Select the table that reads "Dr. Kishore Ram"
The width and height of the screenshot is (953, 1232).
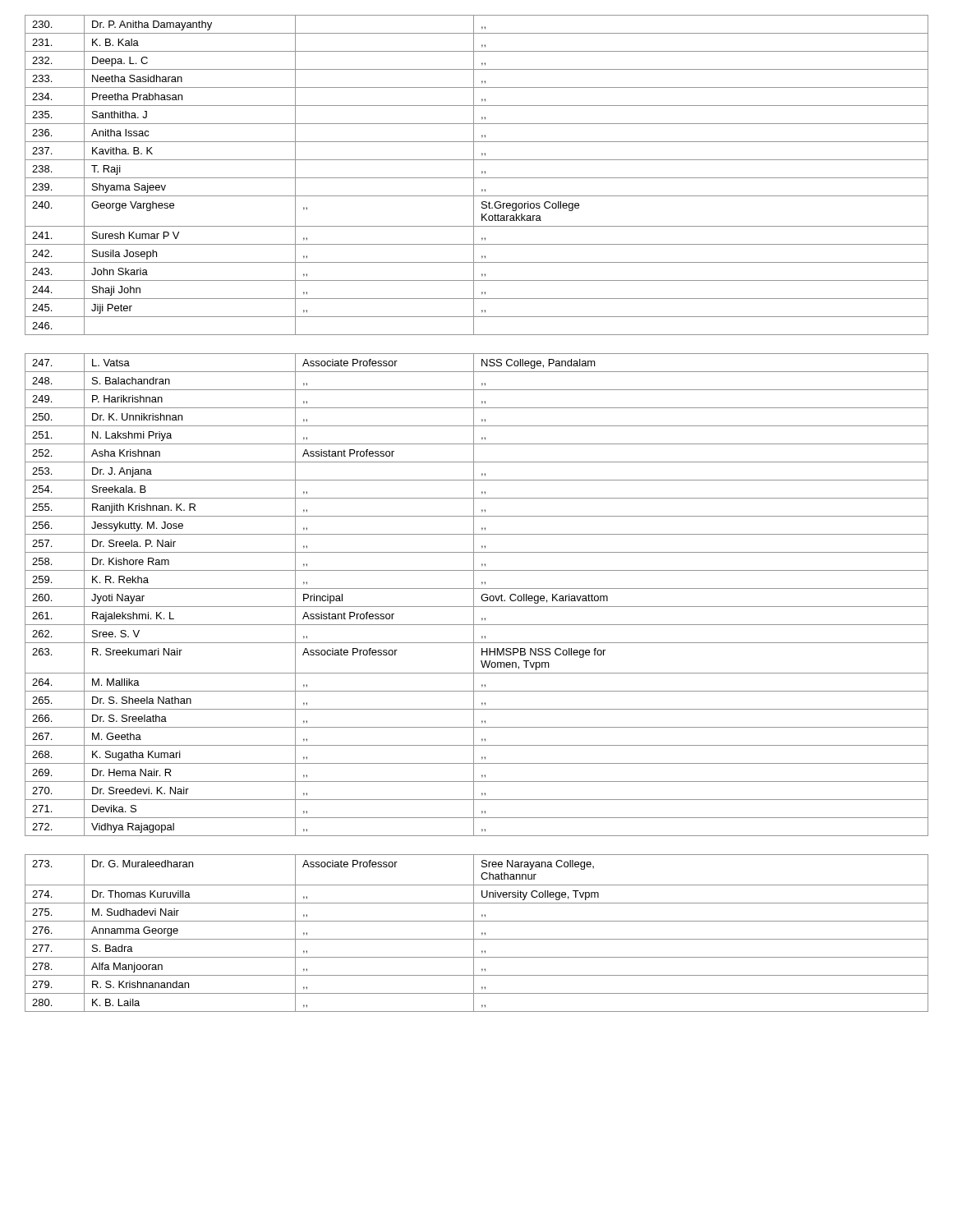(x=476, y=595)
